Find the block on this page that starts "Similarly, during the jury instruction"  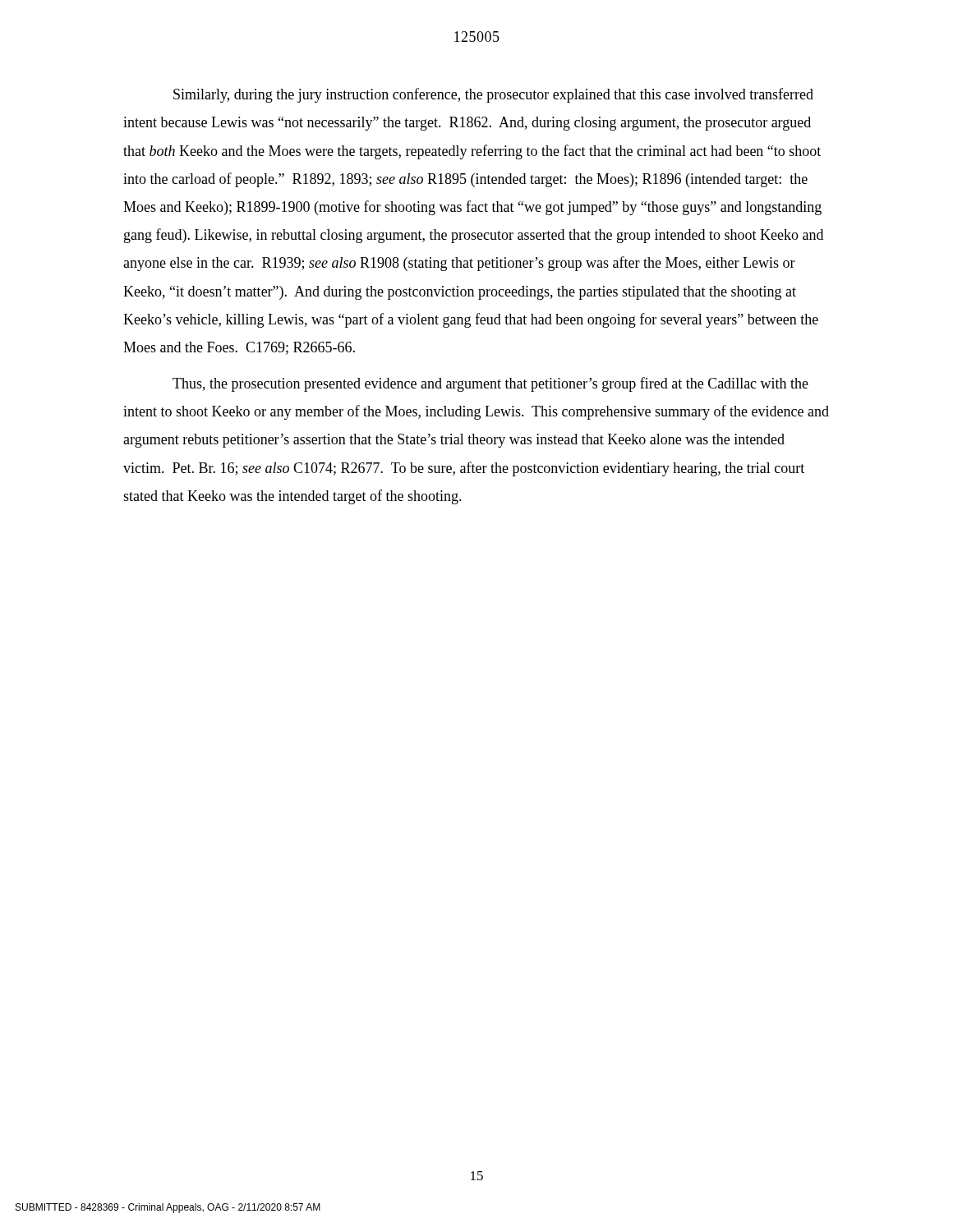[473, 221]
